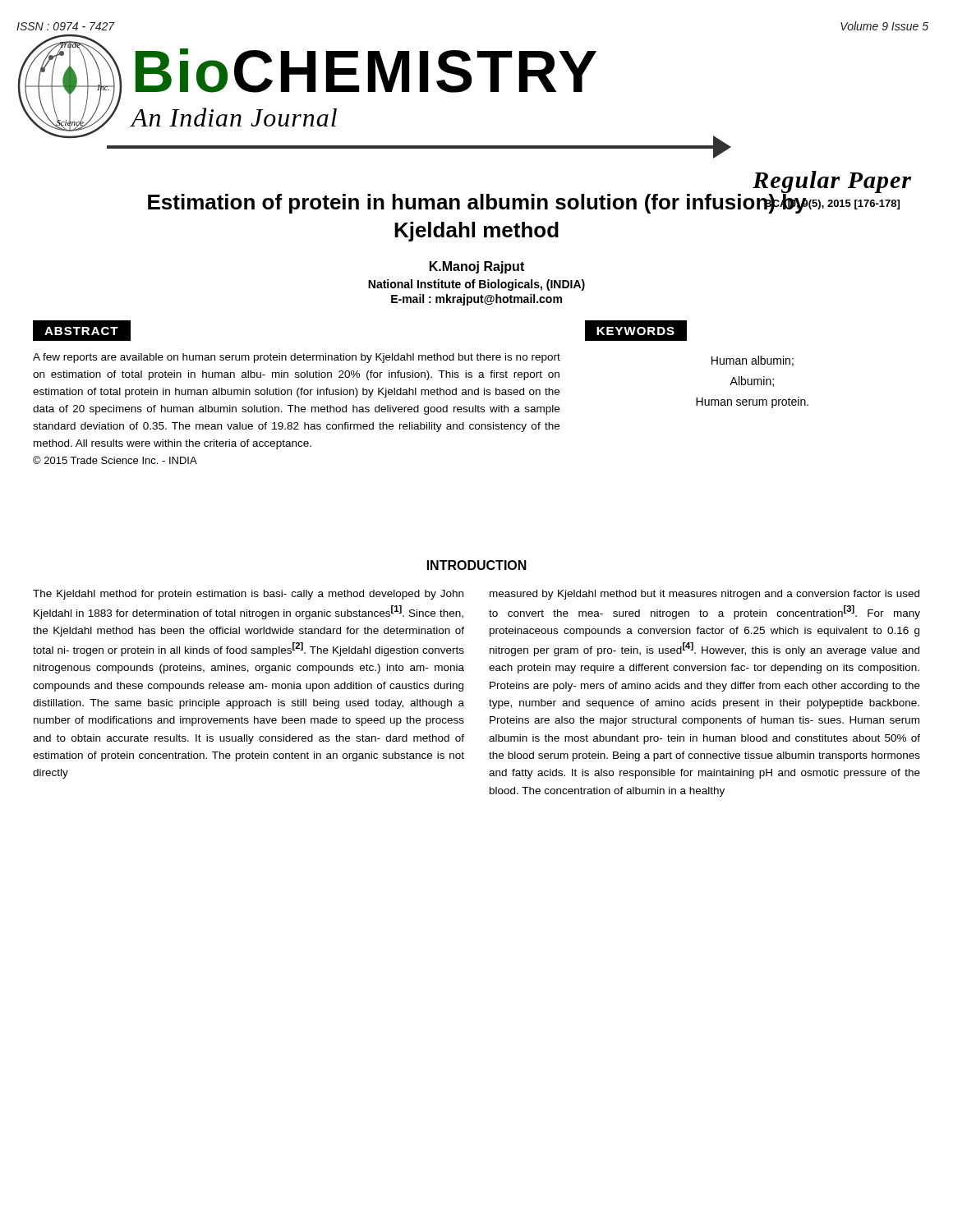Click on the region starting "Estimation of protein in human albumin solution (for"

pyautogui.click(x=476, y=247)
